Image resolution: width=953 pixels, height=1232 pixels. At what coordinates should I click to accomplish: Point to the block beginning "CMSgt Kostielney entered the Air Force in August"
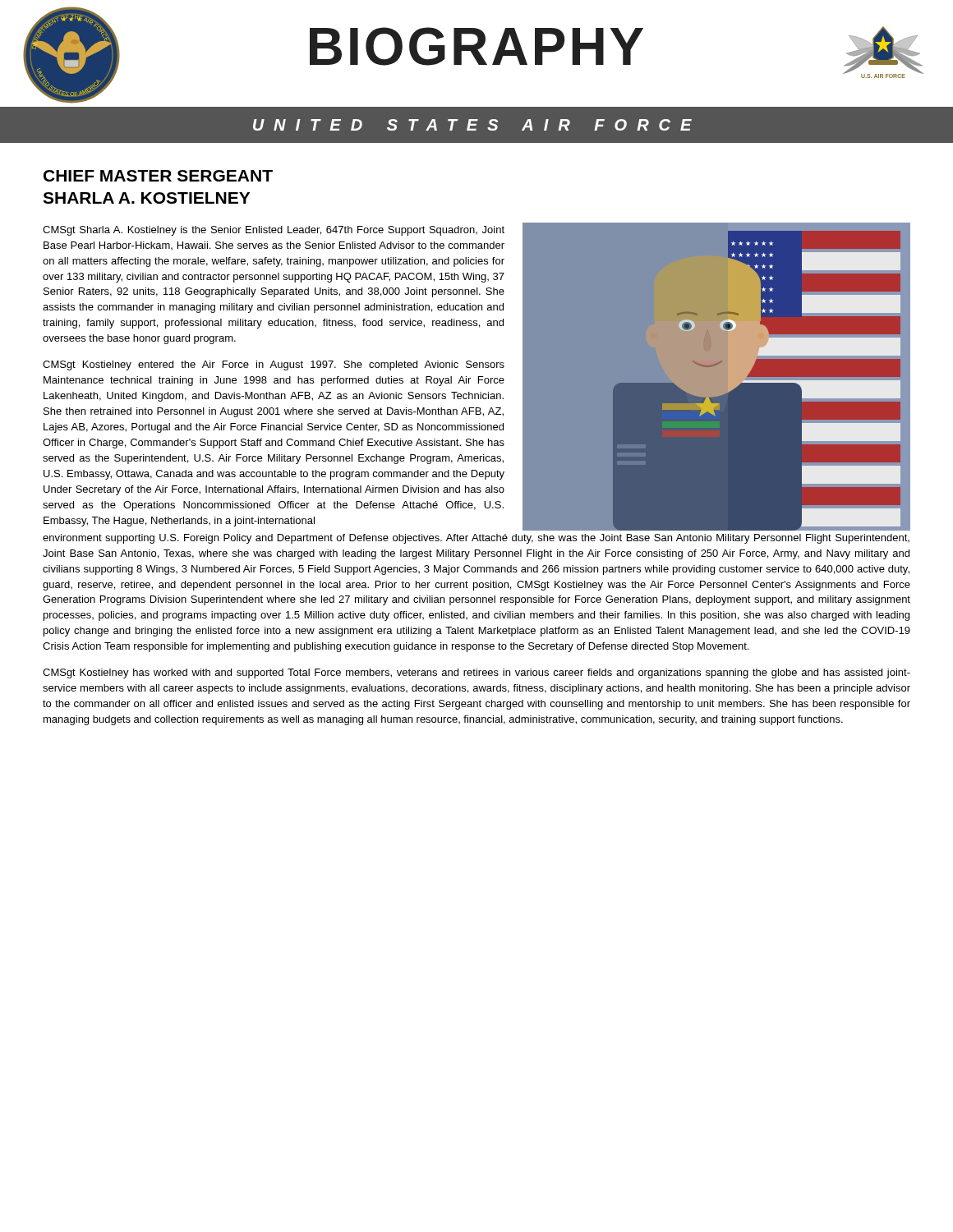(x=274, y=442)
